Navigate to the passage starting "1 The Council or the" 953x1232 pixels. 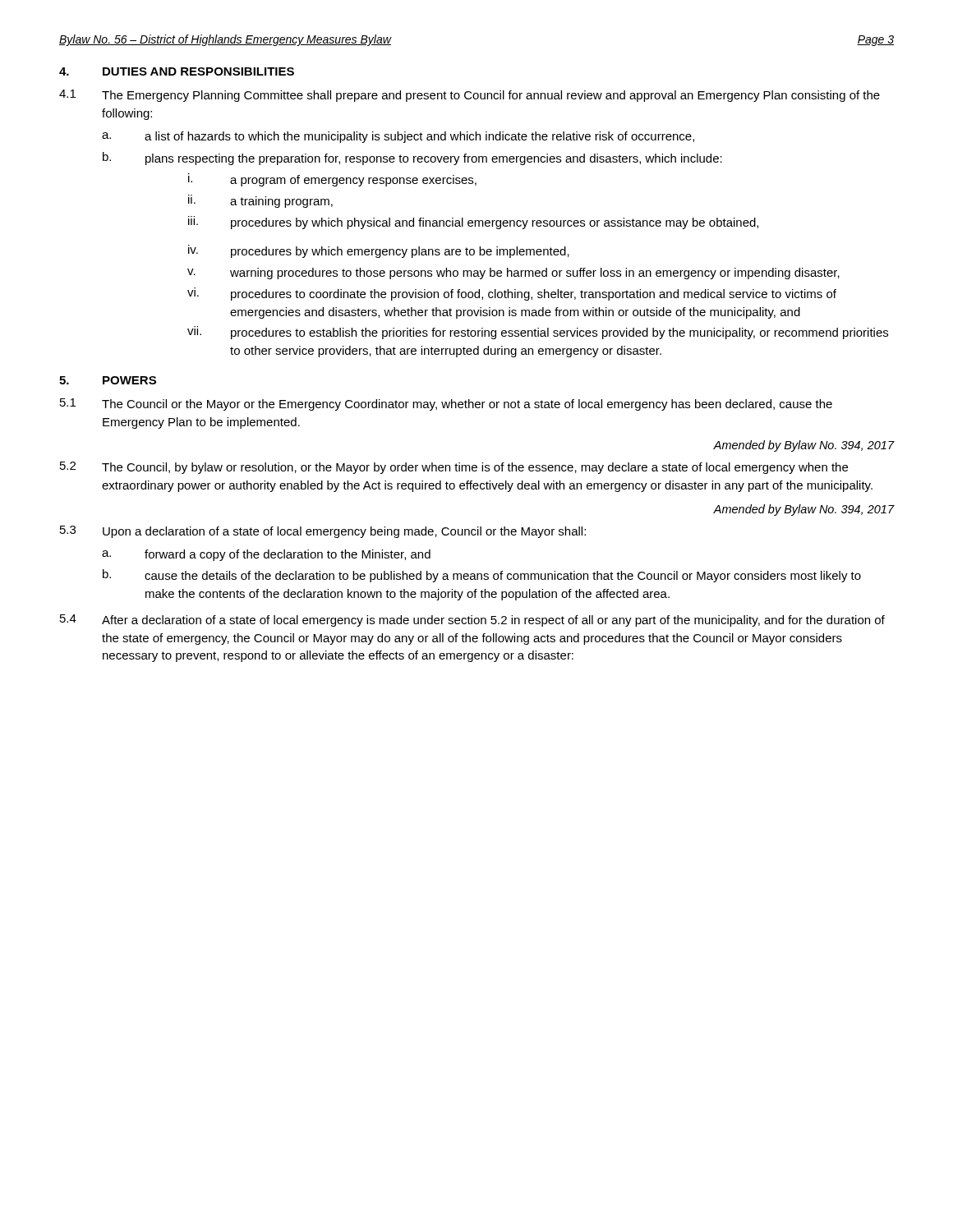point(476,413)
